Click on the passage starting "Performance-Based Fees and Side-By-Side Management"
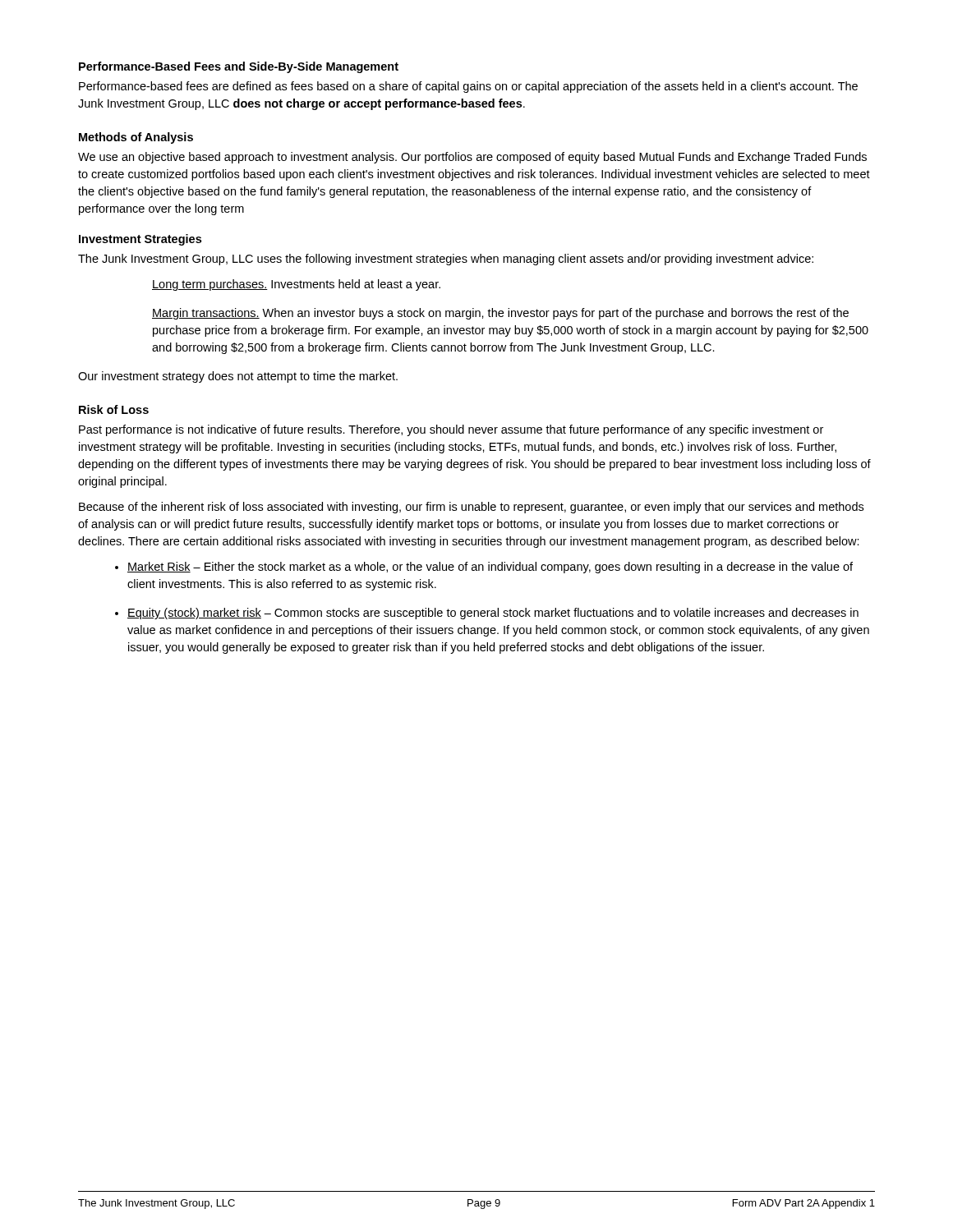The height and width of the screenshot is (1232, 953). point(238,67)
